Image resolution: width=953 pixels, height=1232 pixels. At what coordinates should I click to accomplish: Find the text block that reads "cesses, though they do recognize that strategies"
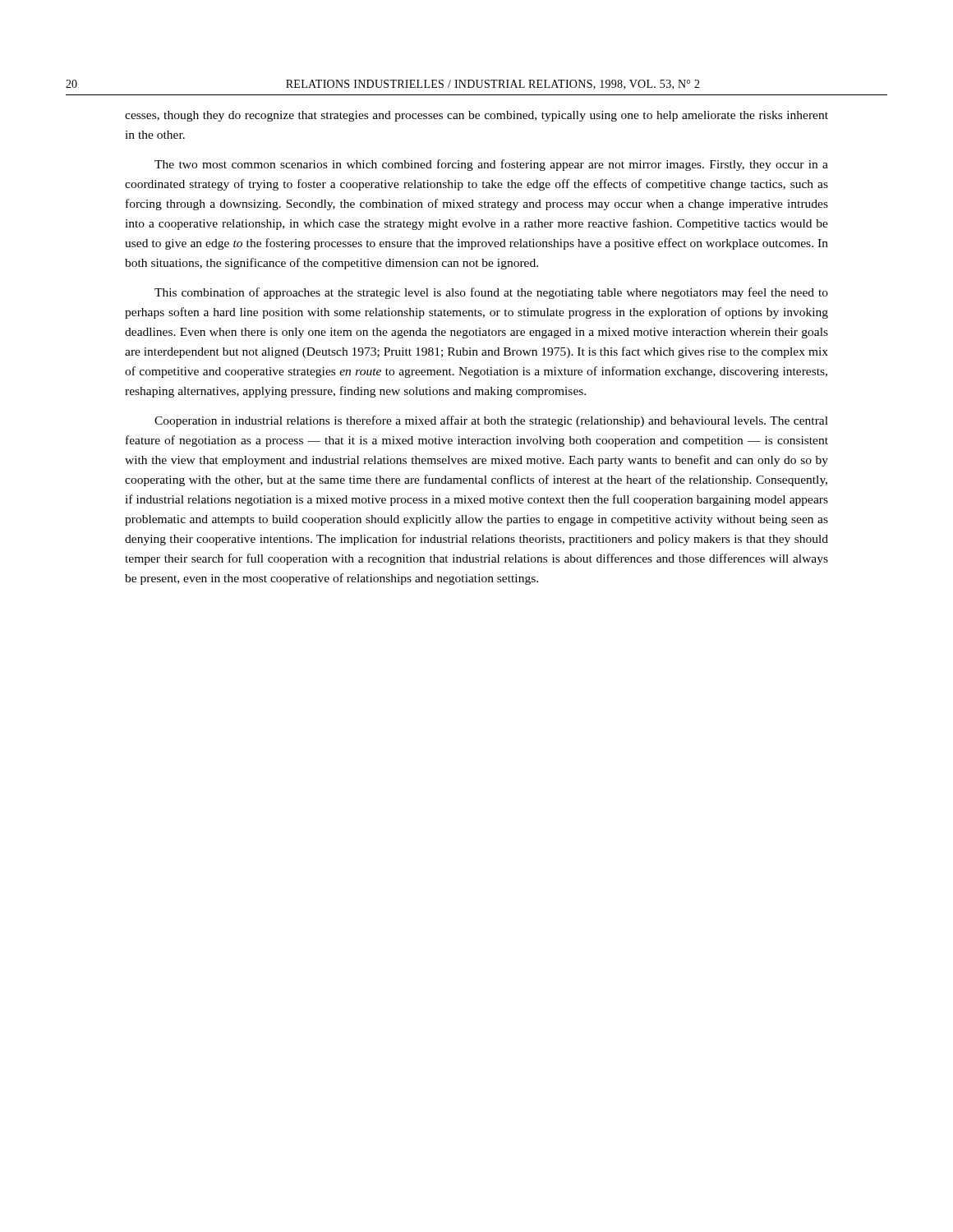tap(476, 125)
